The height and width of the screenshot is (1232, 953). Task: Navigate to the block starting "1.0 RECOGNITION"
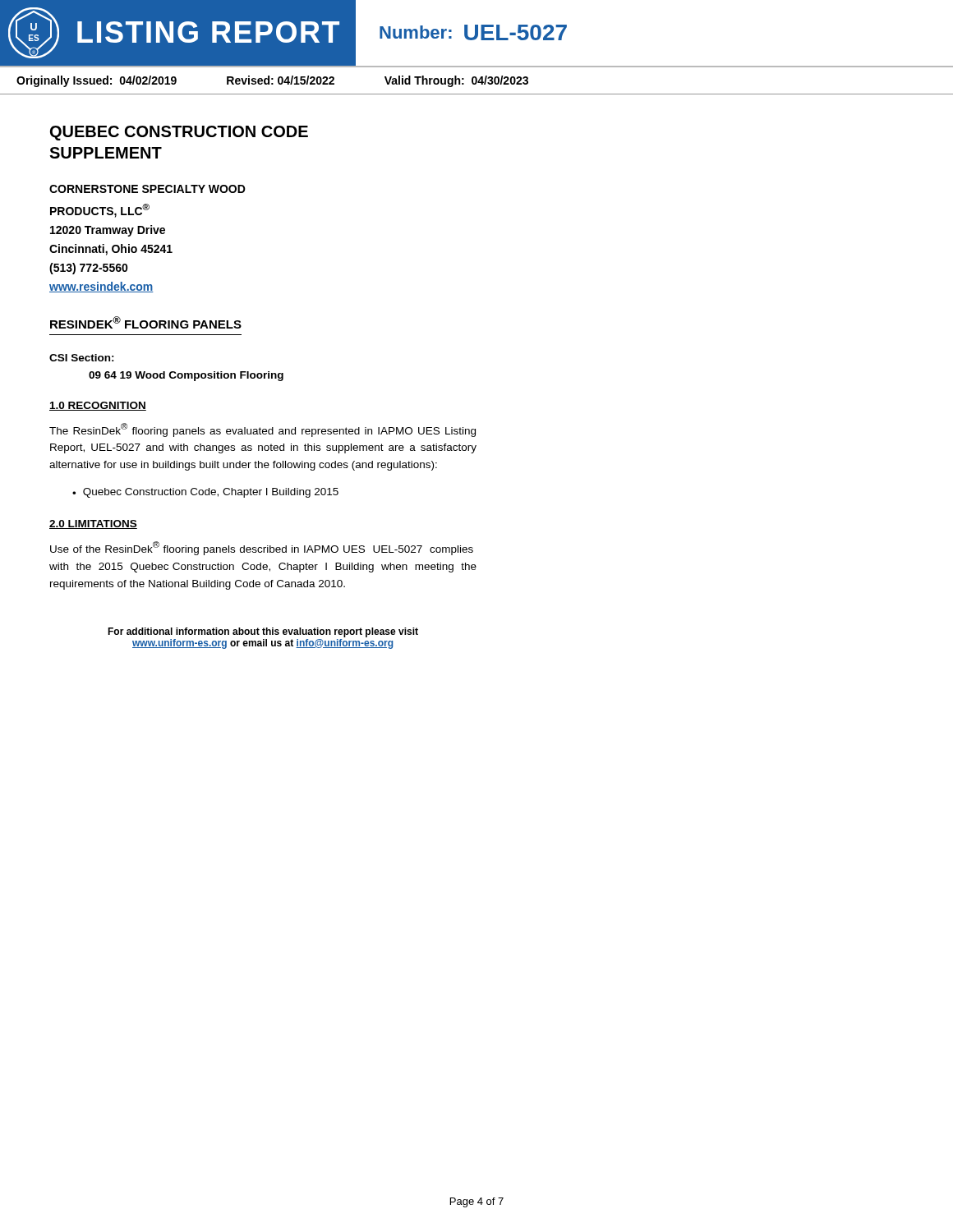point(98,405)
